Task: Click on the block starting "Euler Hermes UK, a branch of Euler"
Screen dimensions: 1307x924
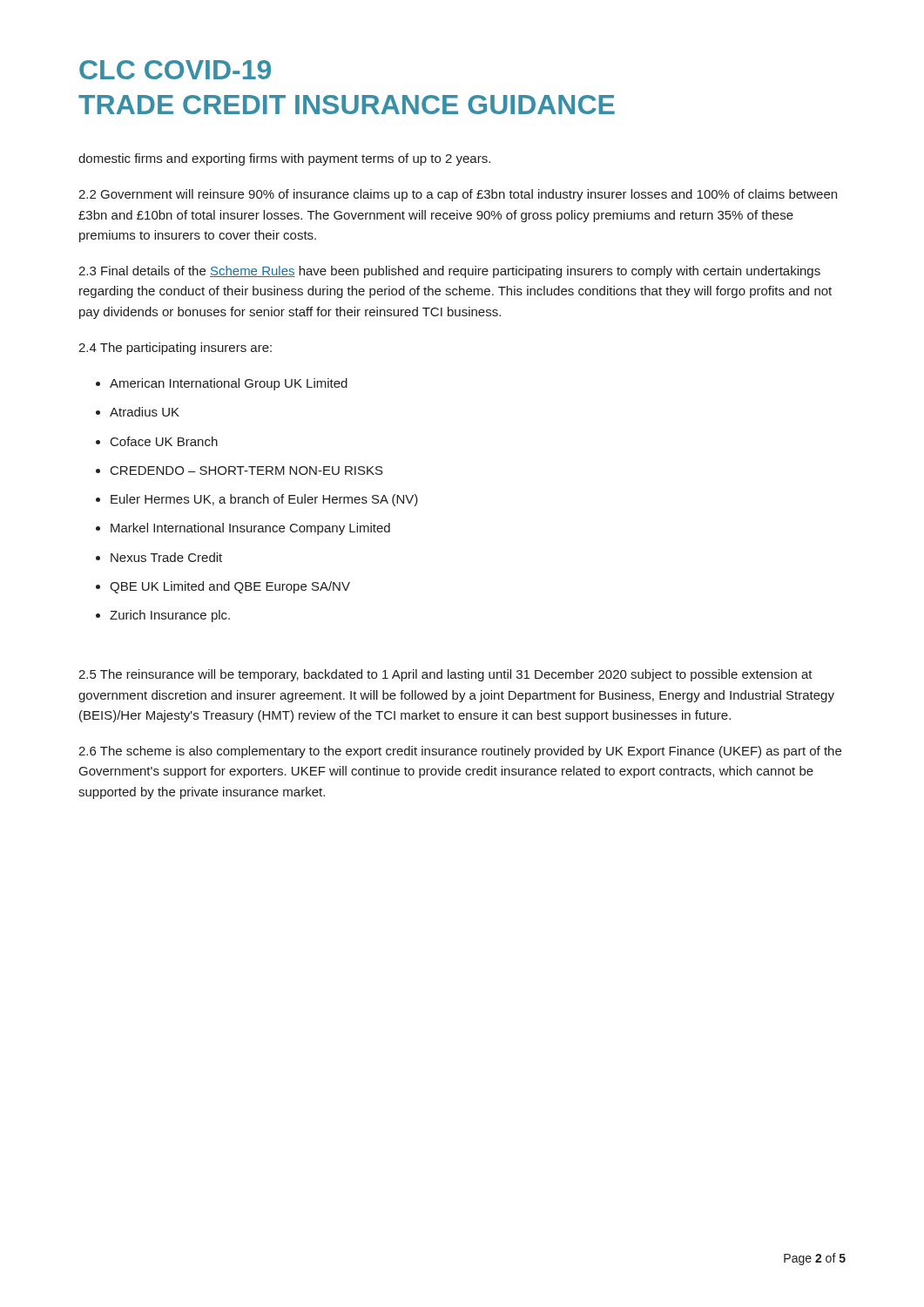Action: (264, 499)
